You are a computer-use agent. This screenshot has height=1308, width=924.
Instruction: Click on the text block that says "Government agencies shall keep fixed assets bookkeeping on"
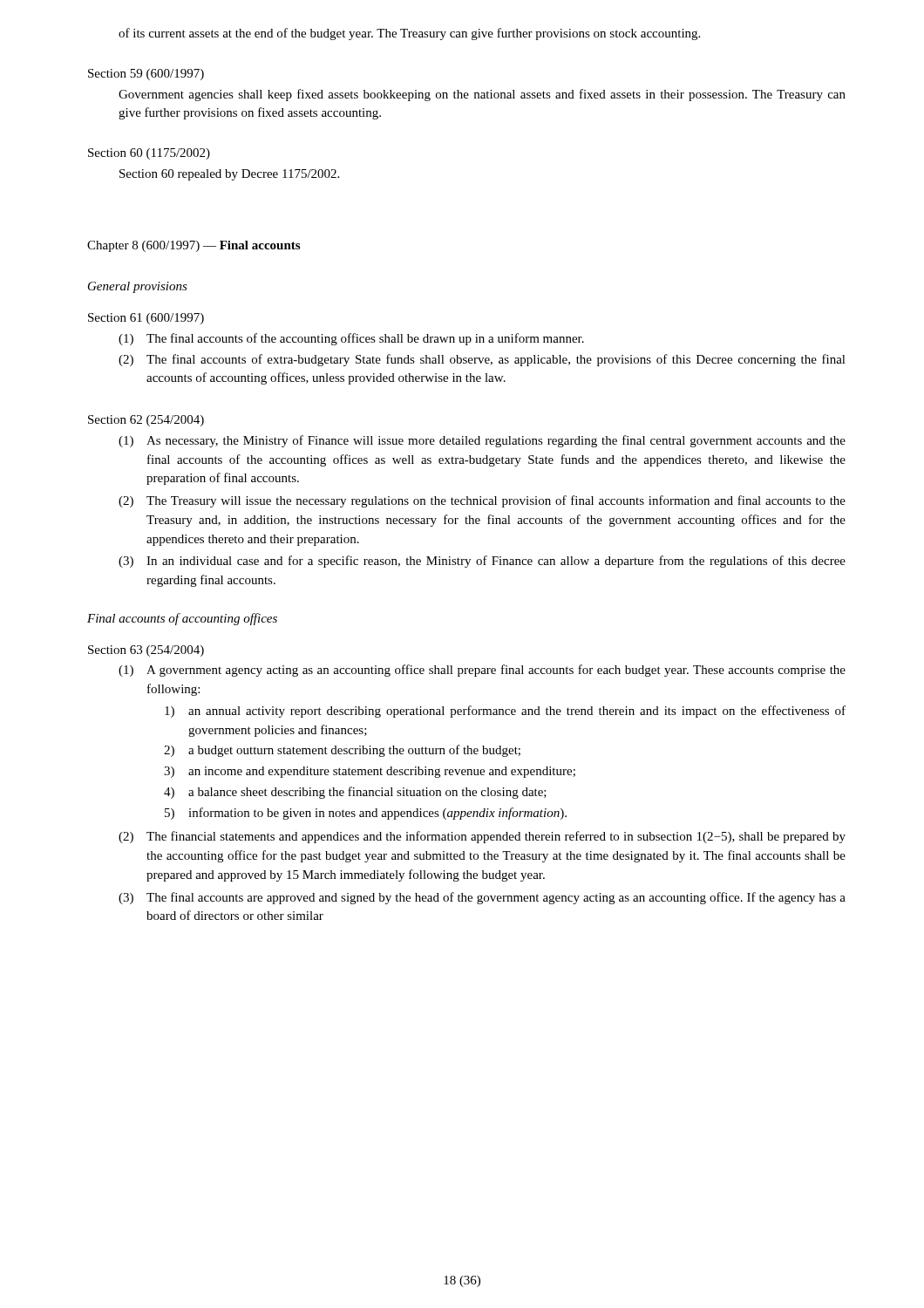(482, 103)
